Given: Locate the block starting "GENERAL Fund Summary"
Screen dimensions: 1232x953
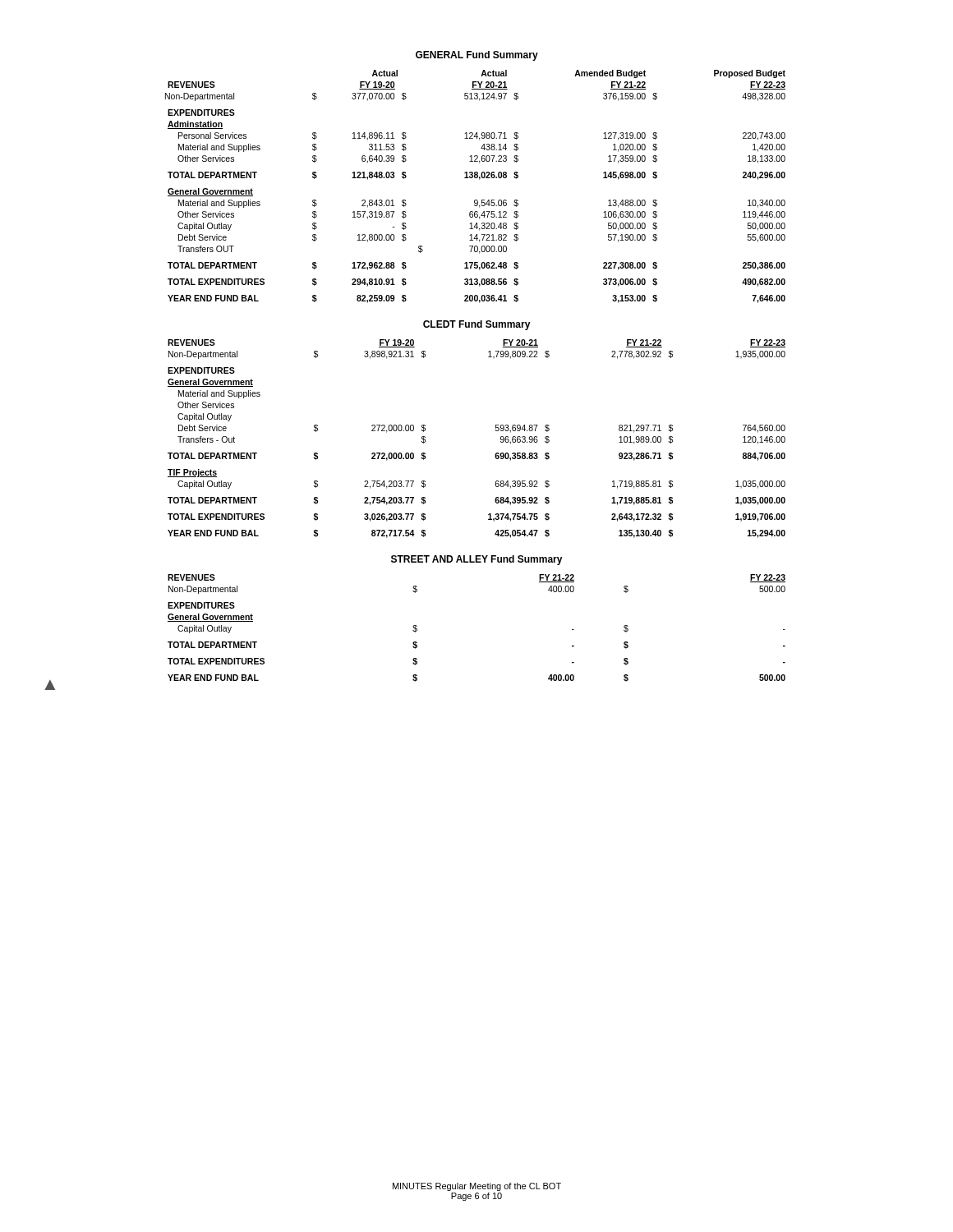Looking at the screenshot, I should click(476, 55).
